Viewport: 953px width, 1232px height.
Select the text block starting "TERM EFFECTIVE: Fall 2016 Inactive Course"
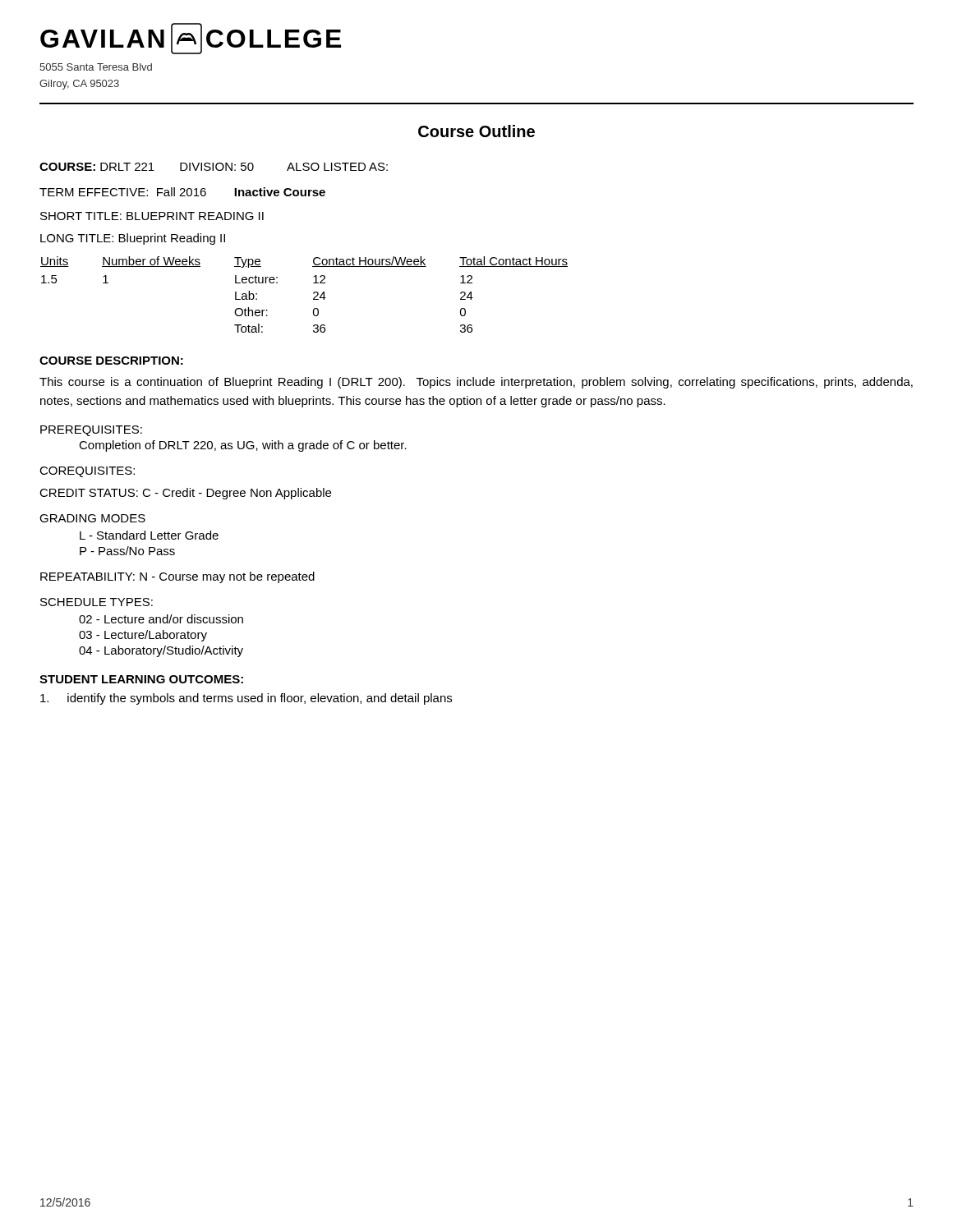183,192
